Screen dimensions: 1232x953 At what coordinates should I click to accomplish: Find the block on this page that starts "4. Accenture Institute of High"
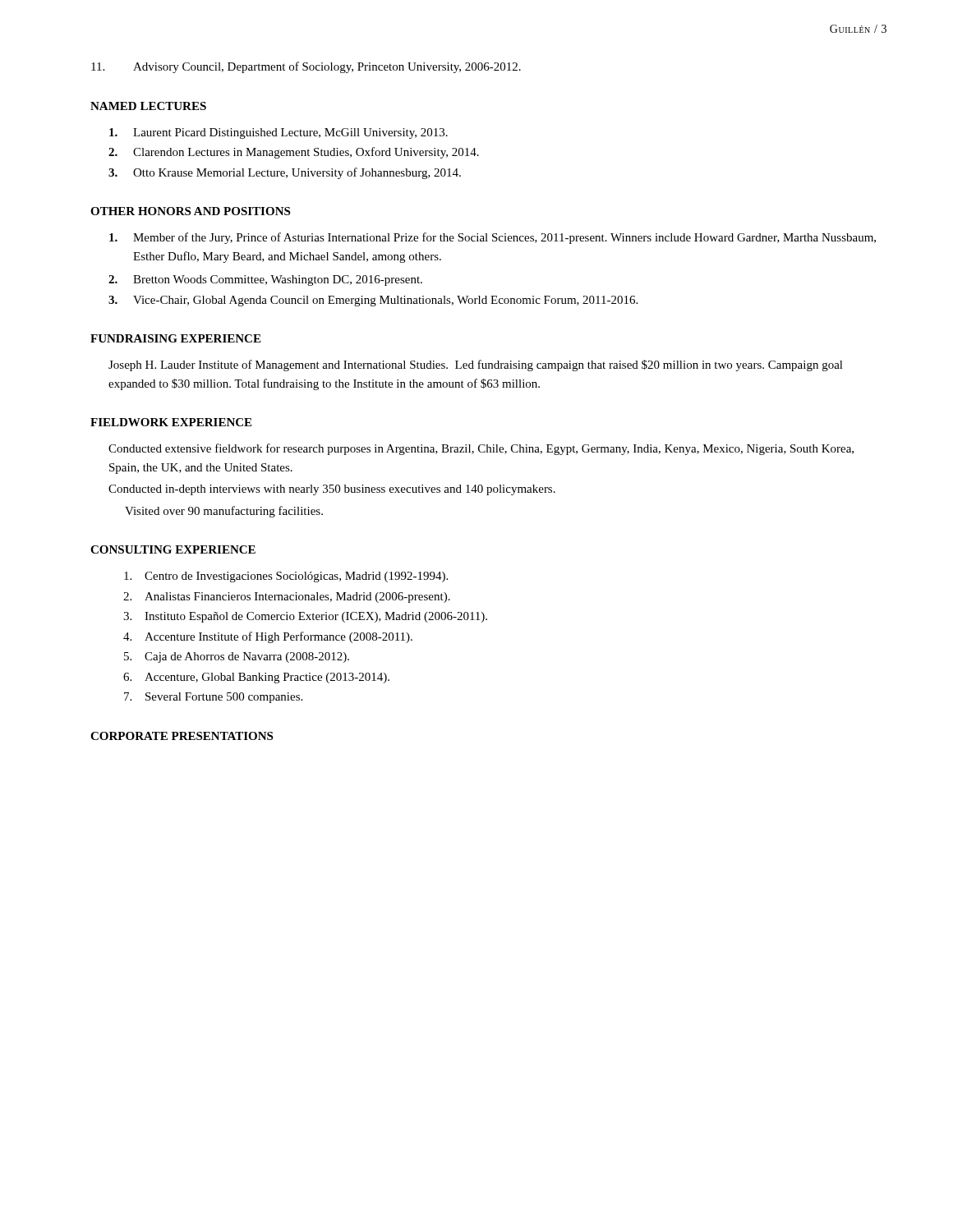pos(268,636)
